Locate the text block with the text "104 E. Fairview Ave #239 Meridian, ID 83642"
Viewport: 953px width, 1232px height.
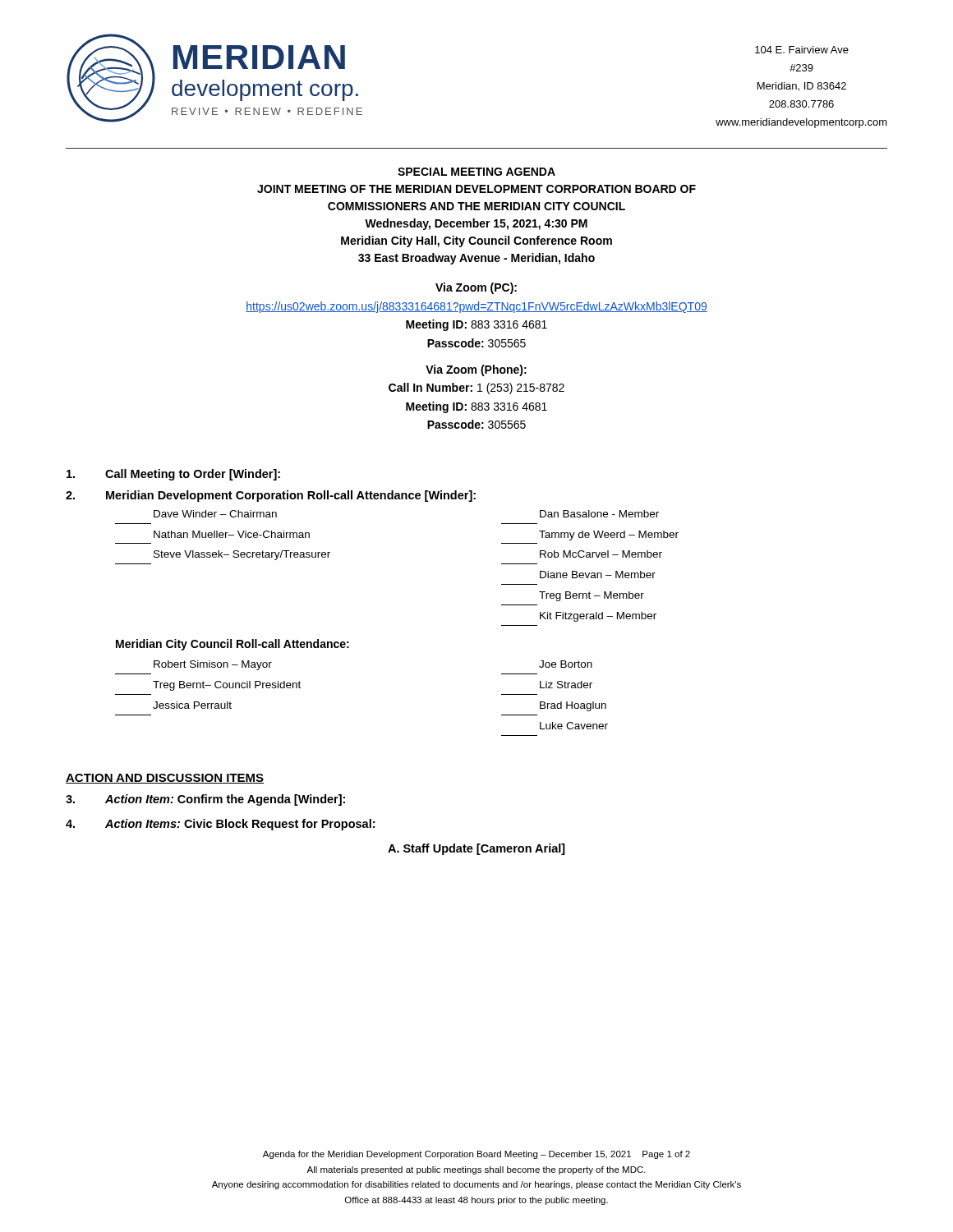[801, 86]
